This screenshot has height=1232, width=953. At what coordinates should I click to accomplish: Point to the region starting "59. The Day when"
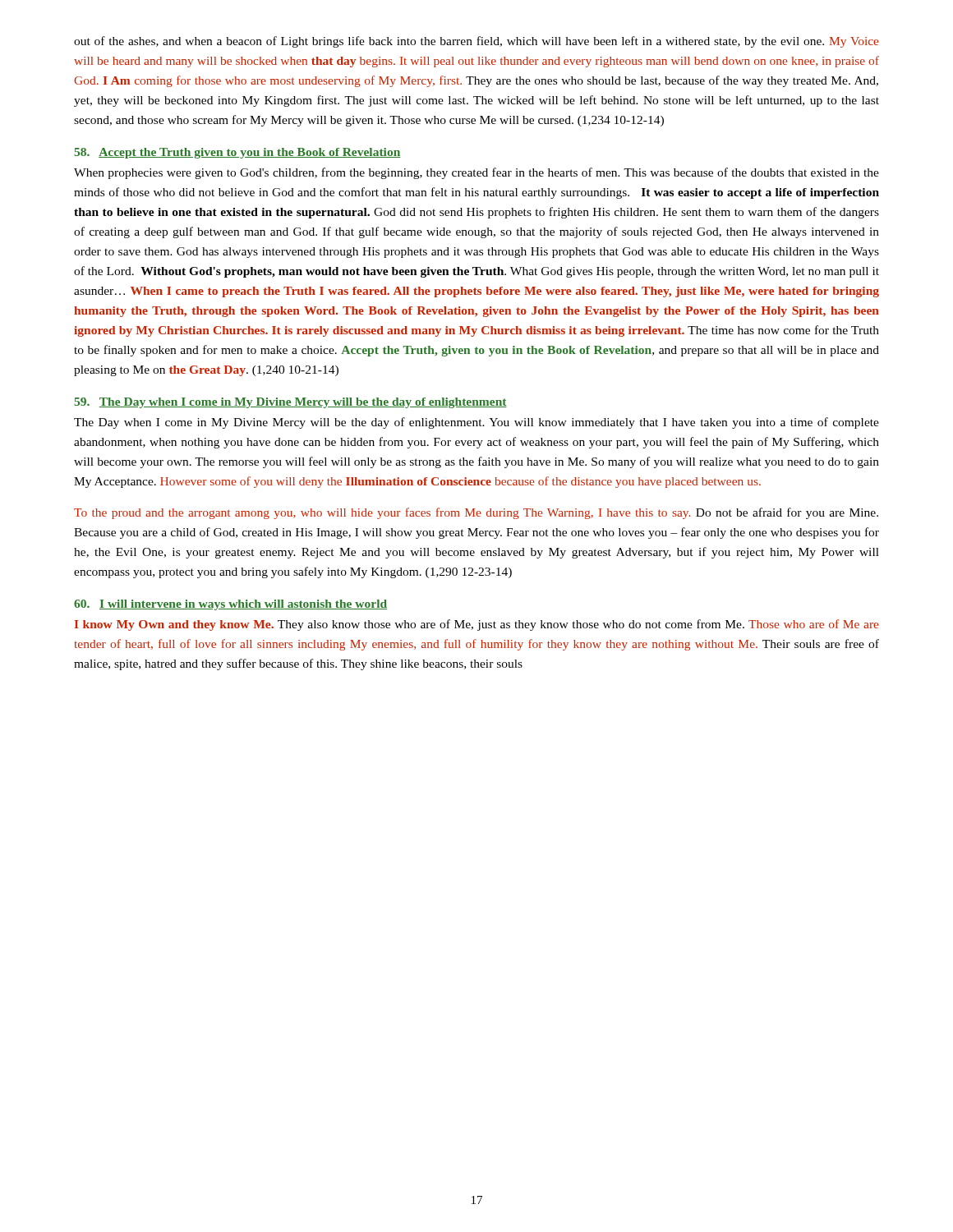[x=290, y=401]
